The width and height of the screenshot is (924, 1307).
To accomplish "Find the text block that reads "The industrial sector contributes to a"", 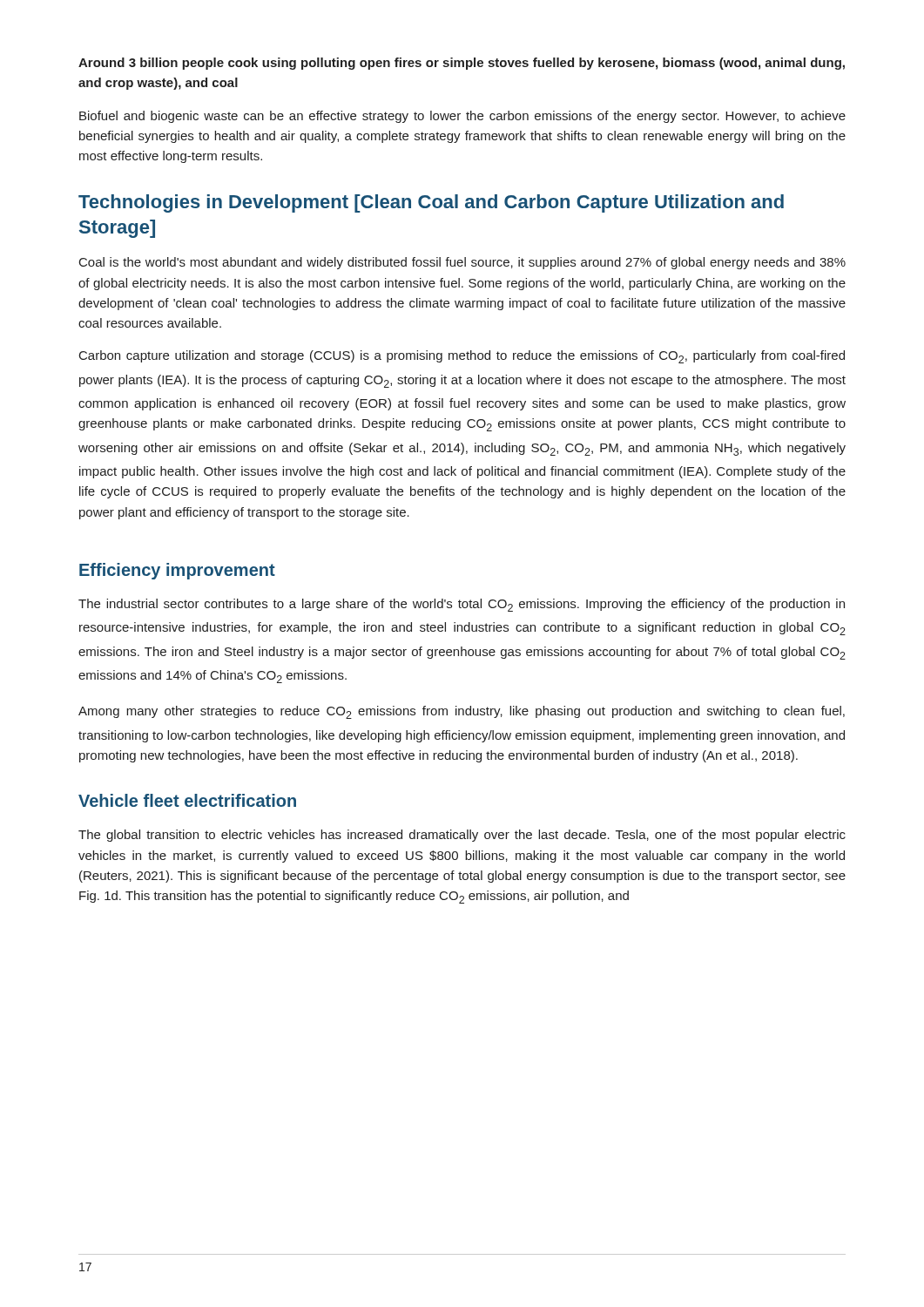I will pyautogui.click(x=462, y=641).
